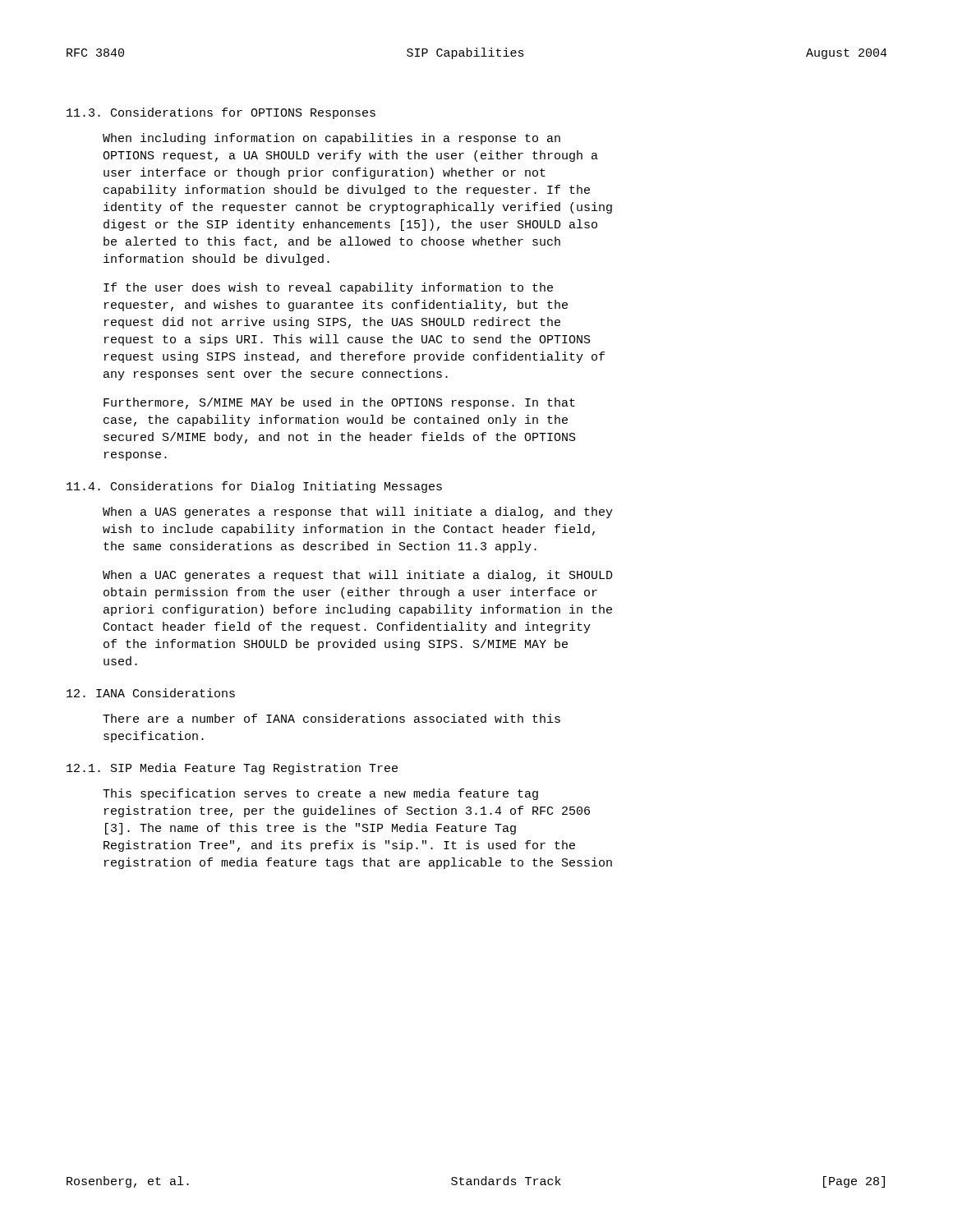Viewport: 953px width, 1232px height.
Task: Locate the block of text that opens with "There are a number"
Action: click(x=332, y=729)
